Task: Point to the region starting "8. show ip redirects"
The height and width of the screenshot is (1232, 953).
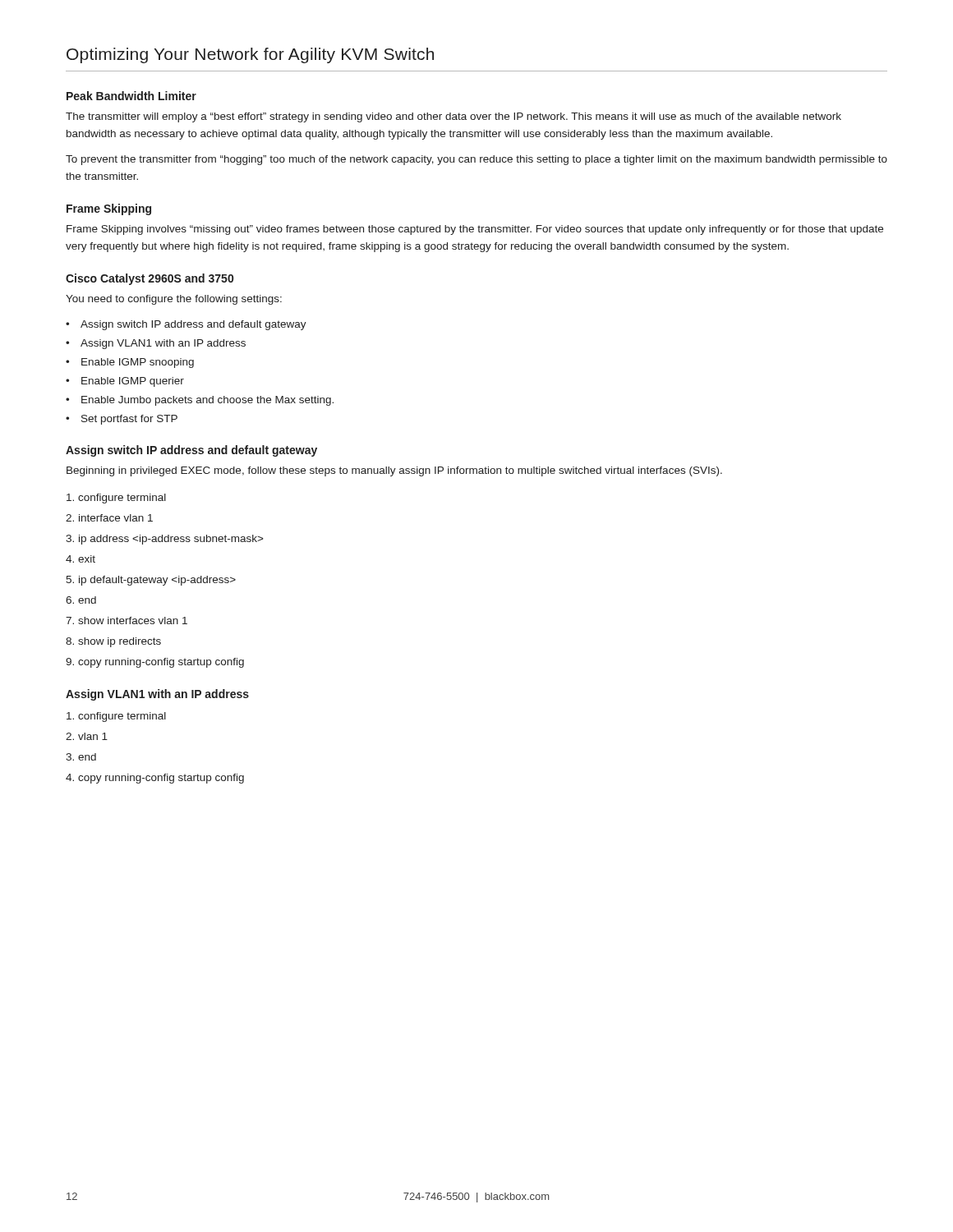Action: pyautogui.click(x=114, y=641)
